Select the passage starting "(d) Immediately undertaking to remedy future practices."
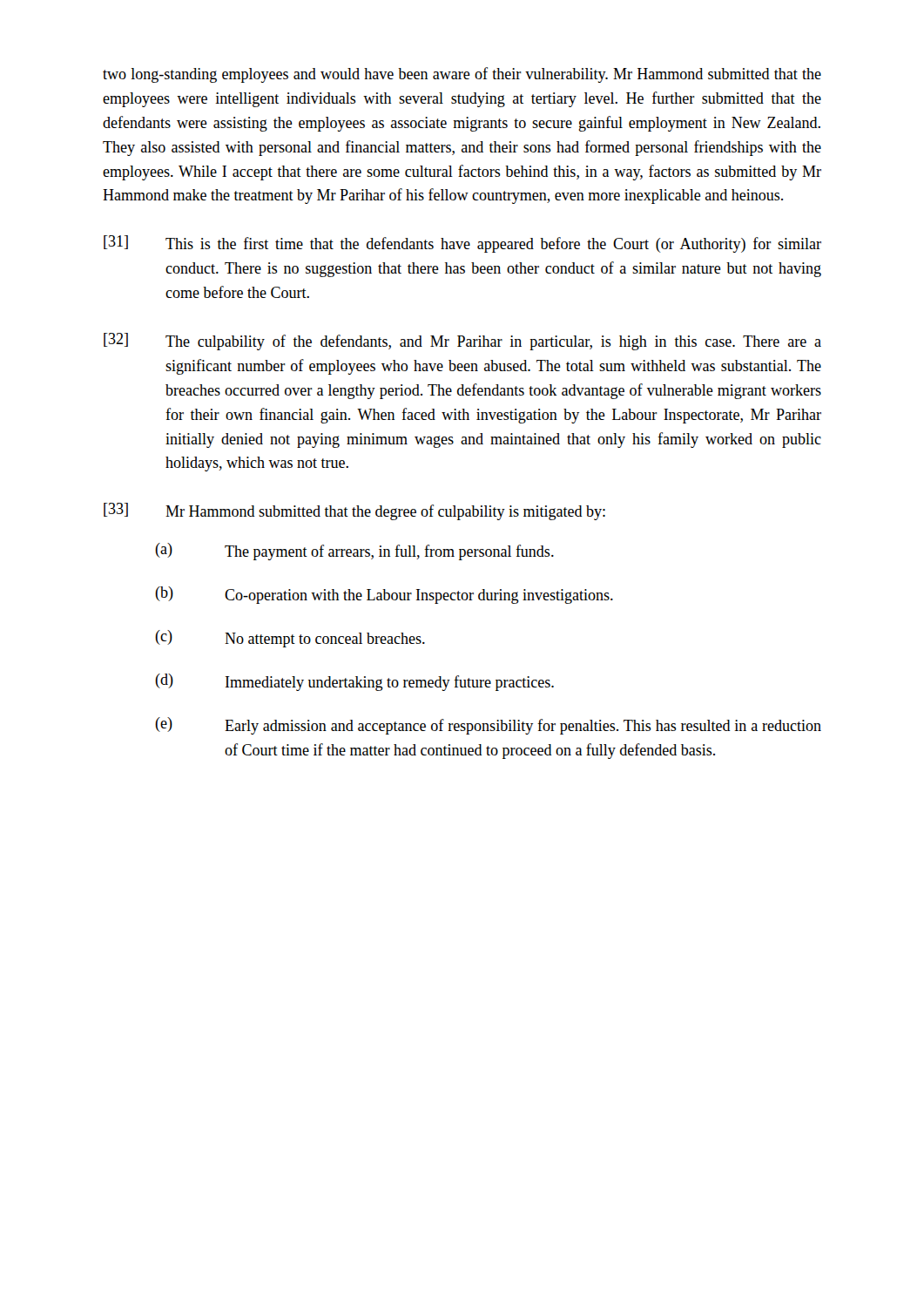 (488, 683)
